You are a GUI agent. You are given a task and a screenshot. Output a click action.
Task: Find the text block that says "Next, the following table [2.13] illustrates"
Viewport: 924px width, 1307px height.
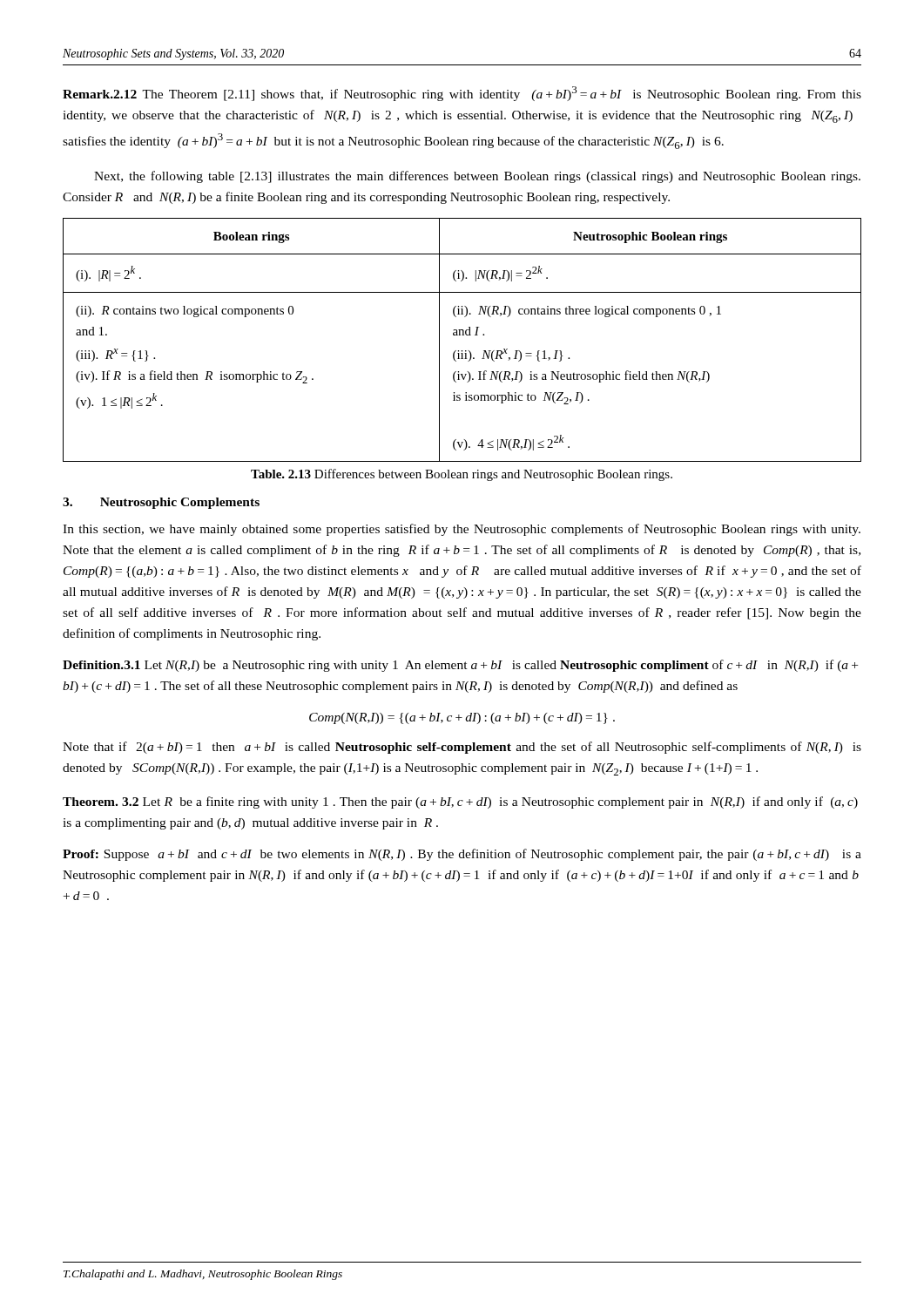(x=462, y=186)
